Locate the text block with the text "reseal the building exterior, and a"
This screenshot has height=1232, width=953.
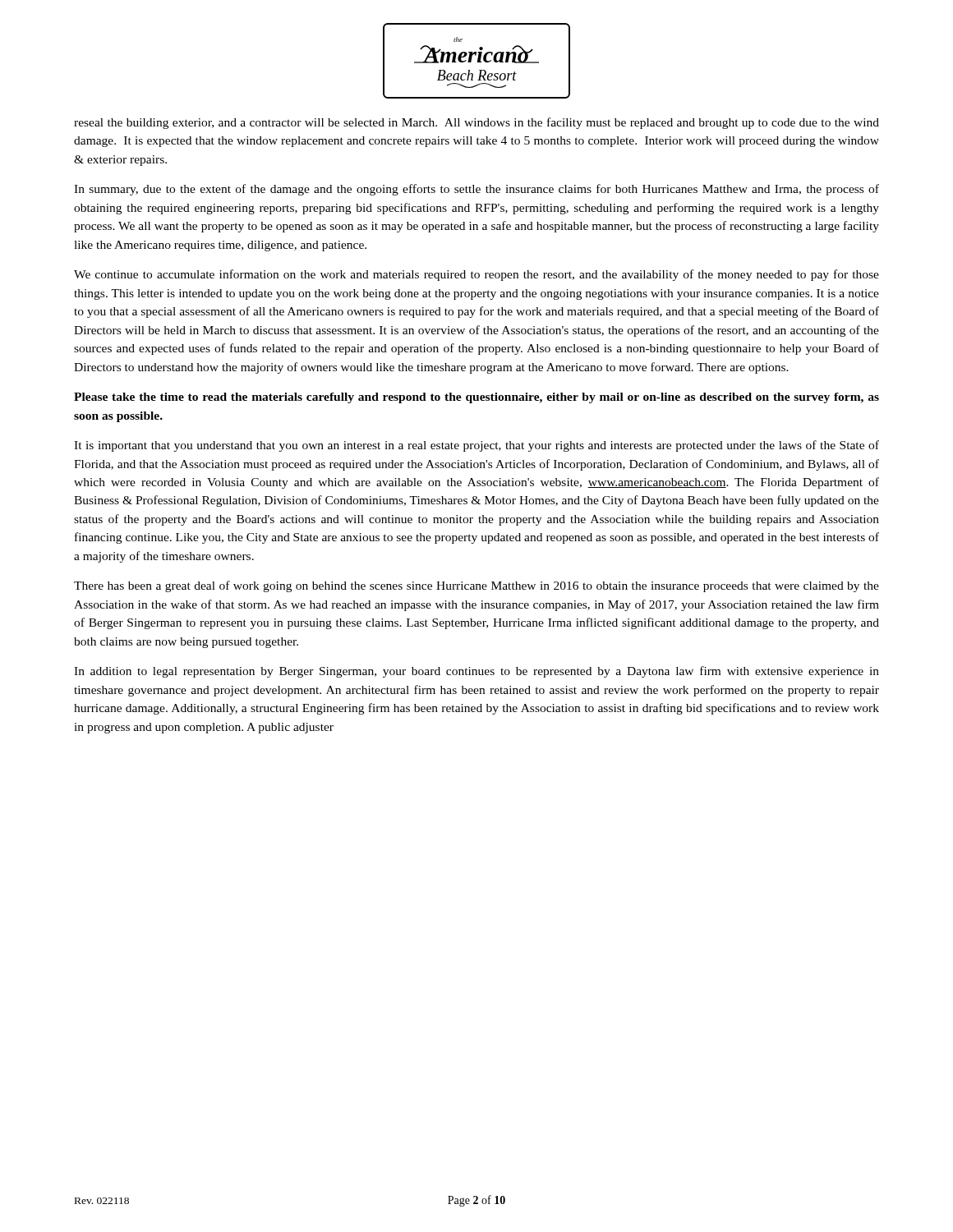[x=476, y=140]
